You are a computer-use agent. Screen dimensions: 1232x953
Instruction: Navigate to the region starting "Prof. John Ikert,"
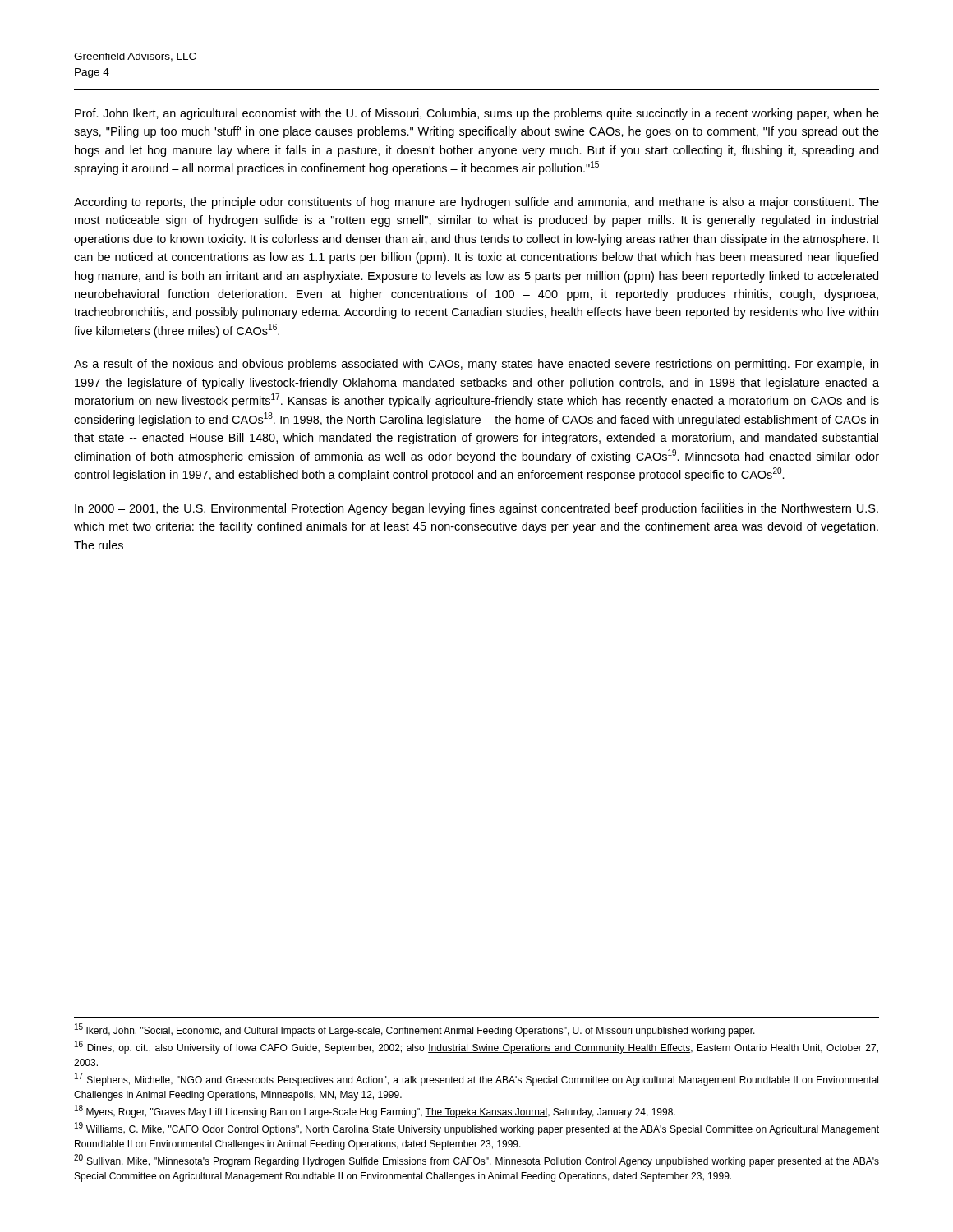click(476, 141)
